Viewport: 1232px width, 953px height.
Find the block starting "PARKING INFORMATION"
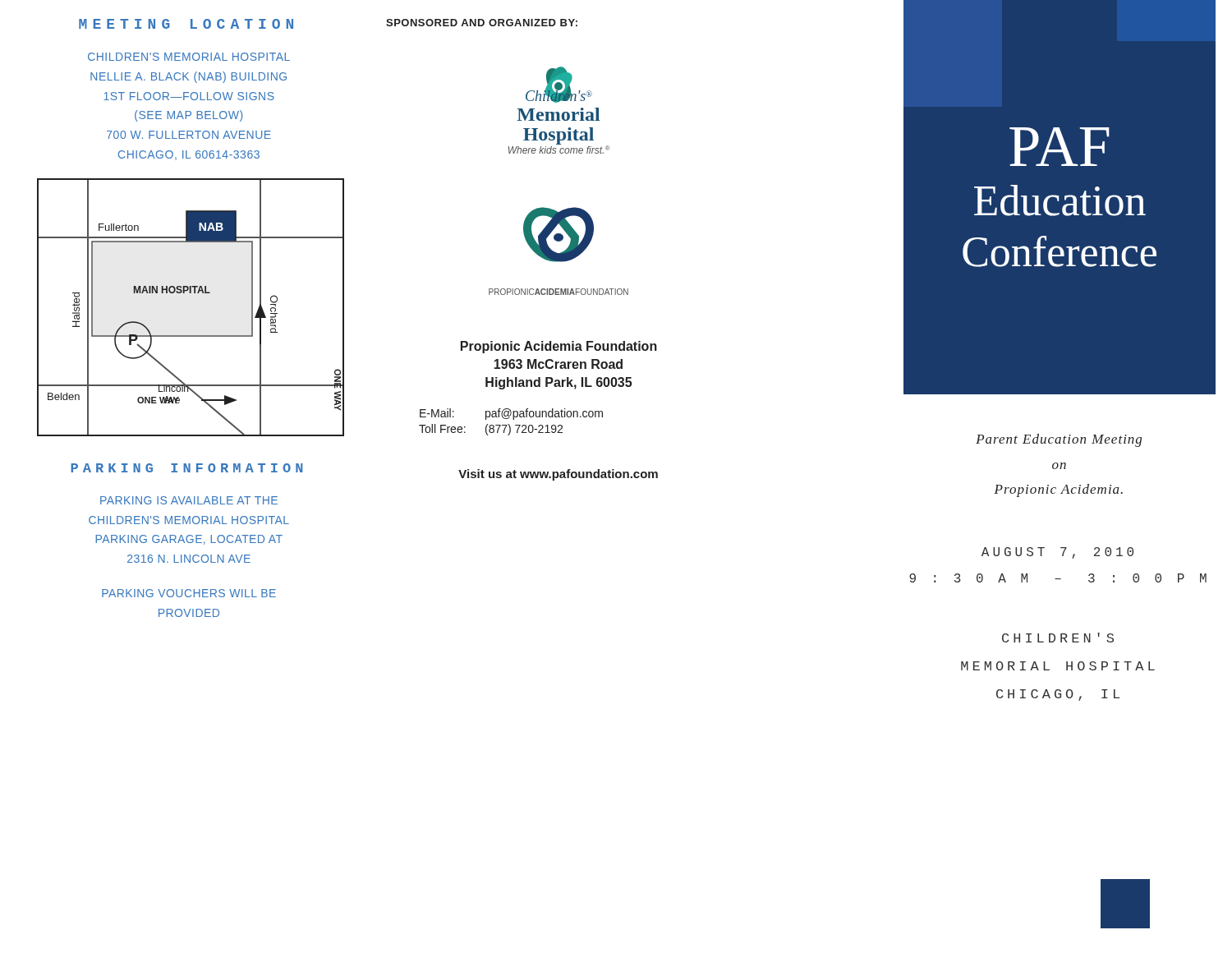(189, 468)
